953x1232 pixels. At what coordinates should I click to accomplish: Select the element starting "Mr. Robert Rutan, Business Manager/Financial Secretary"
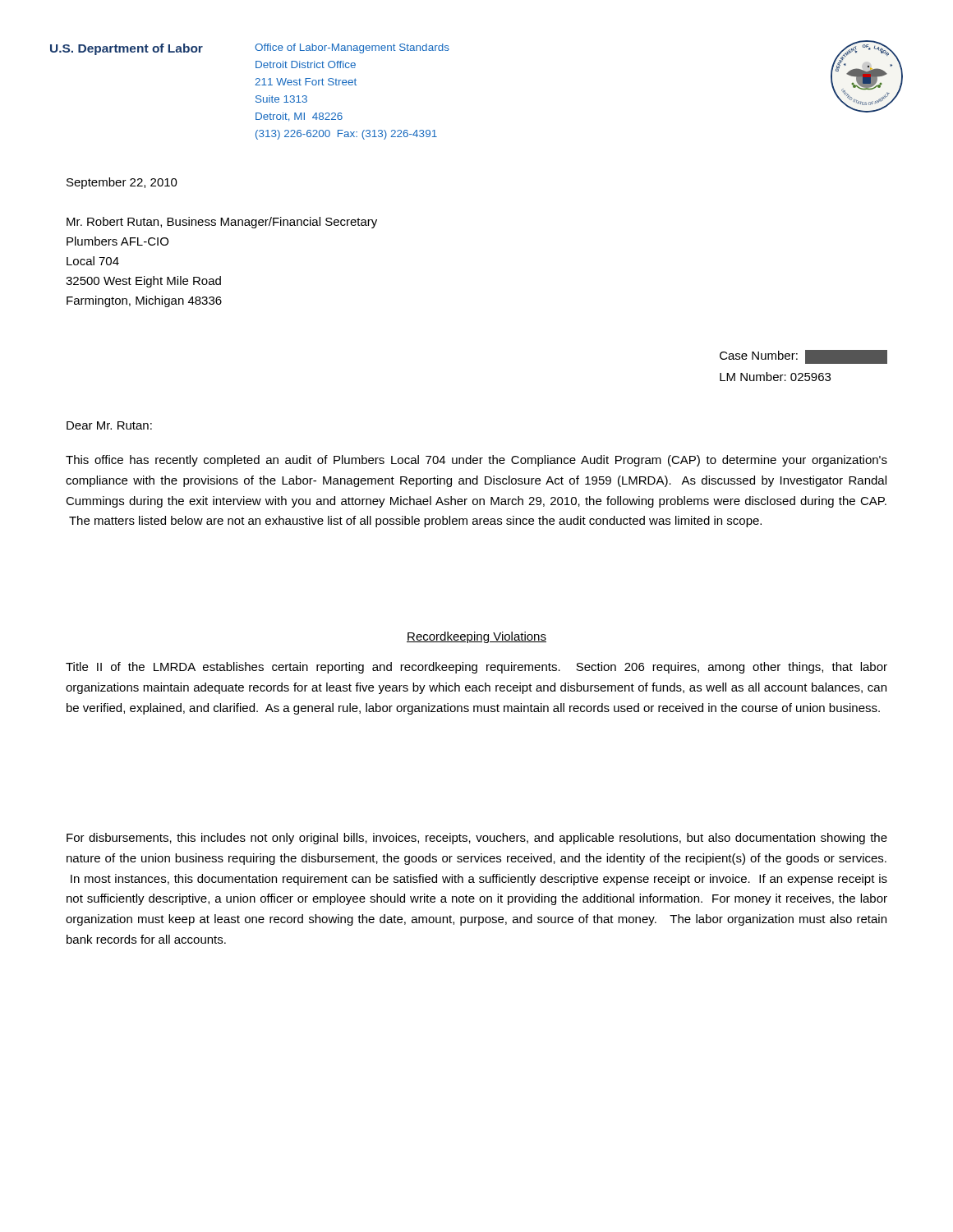tap(222, 223)
